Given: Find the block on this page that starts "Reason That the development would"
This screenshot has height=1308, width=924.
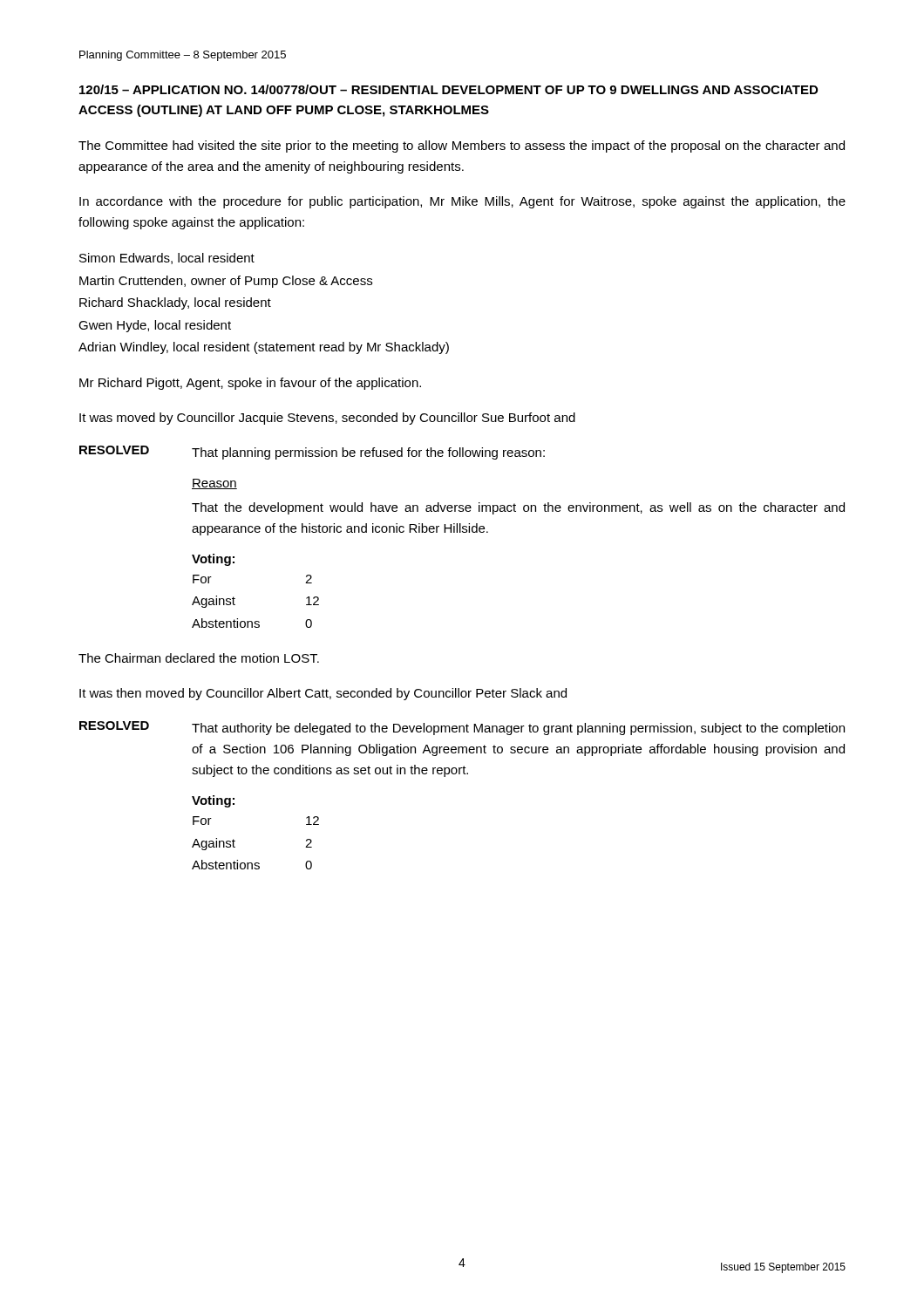Looking at the screenshot, I should (519, 507).
